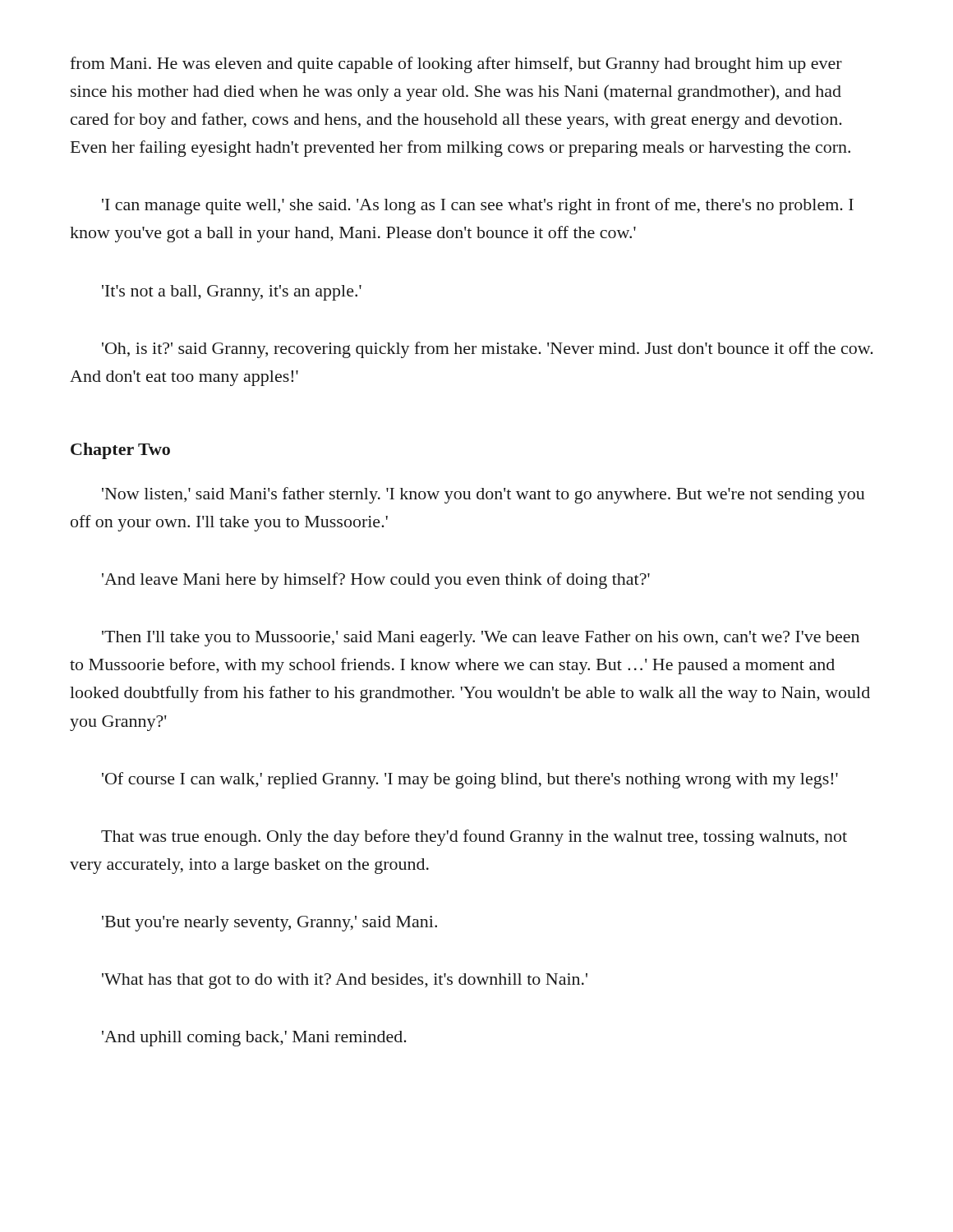Click on the element starting "'Oh, is it?' said"
Screen dimensions: 1232x953
coord(472,362)
